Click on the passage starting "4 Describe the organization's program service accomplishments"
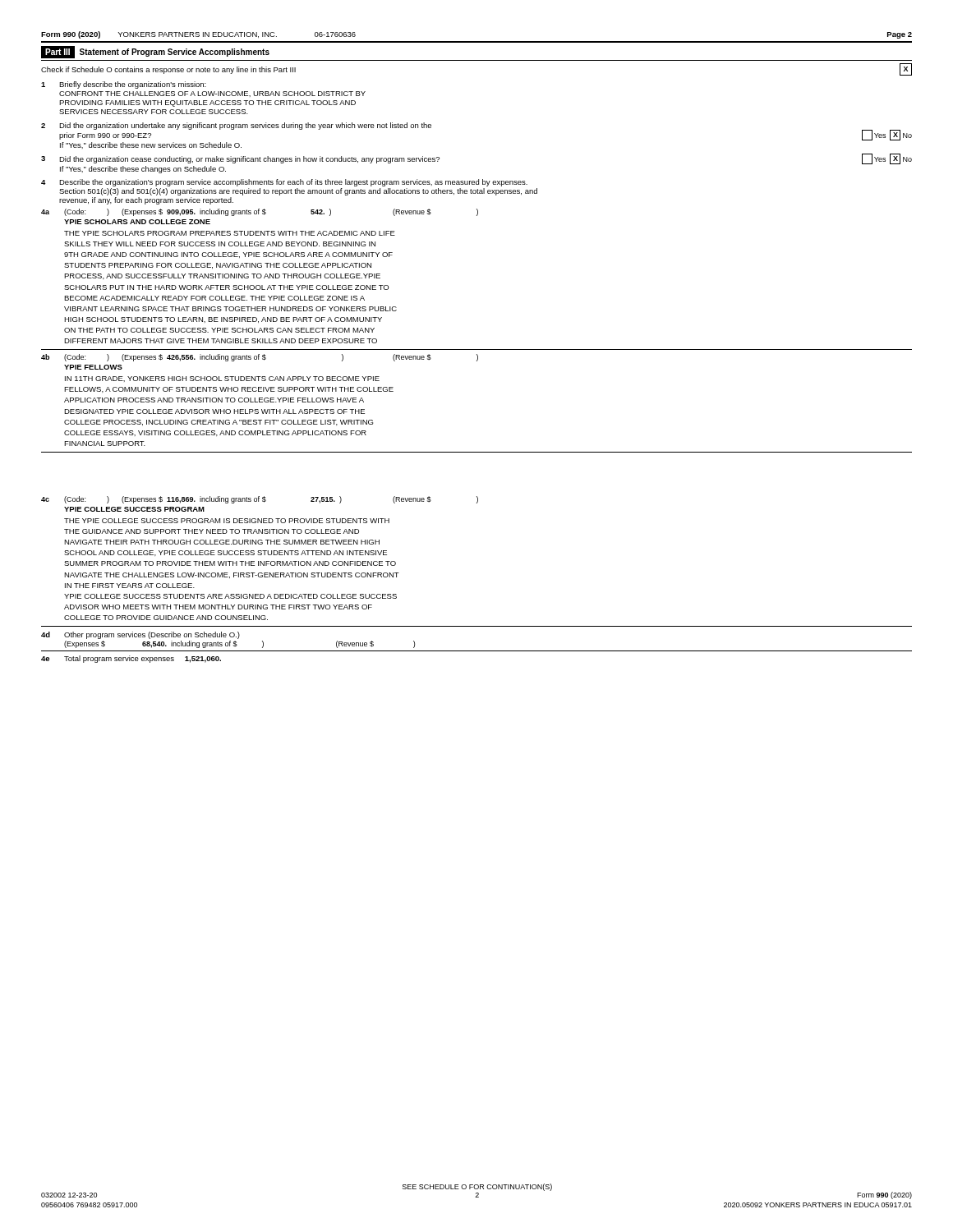Screen dimensions: 1232x953 coord(476,191)
